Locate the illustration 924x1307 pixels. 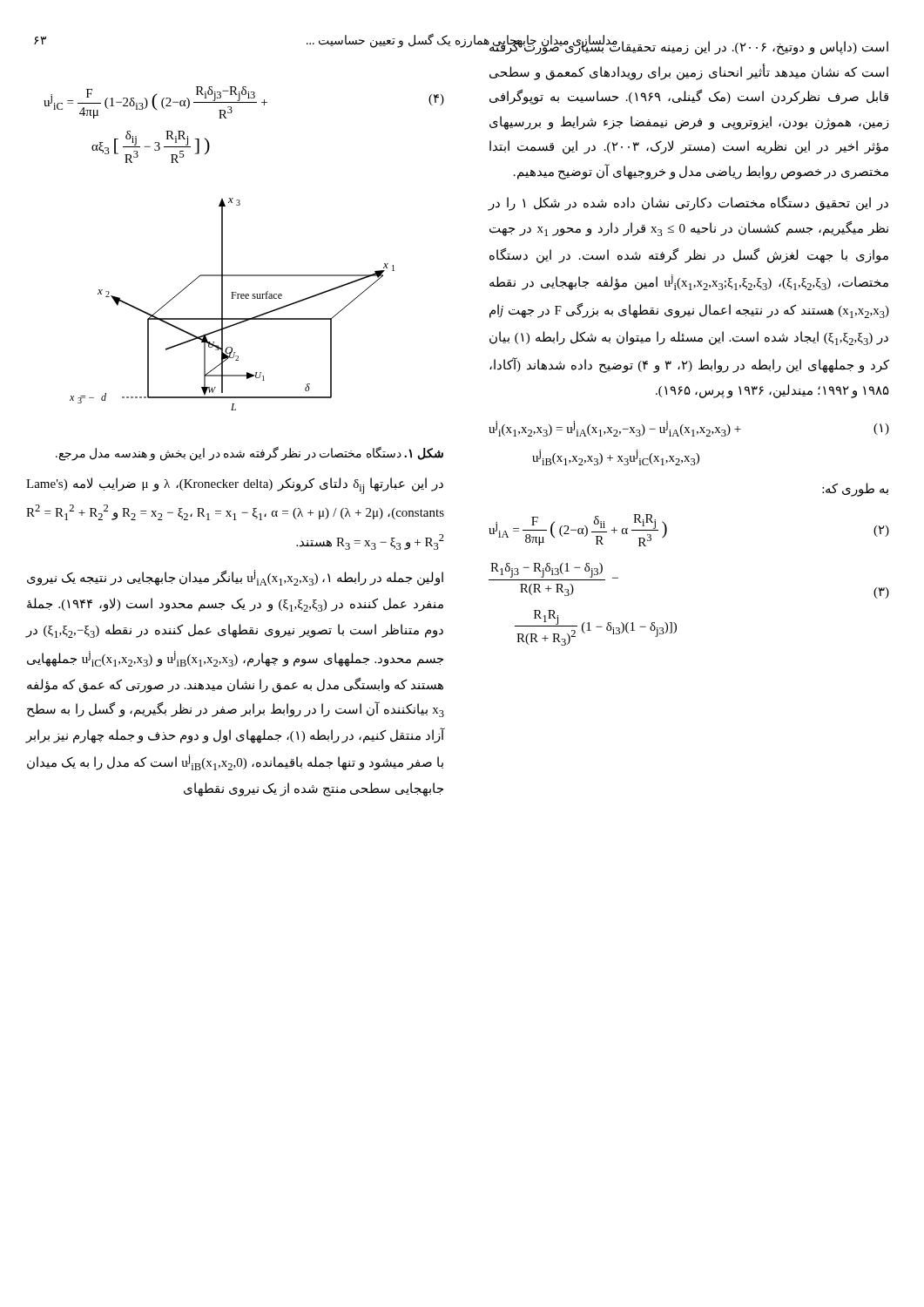[x=235, y=324]
